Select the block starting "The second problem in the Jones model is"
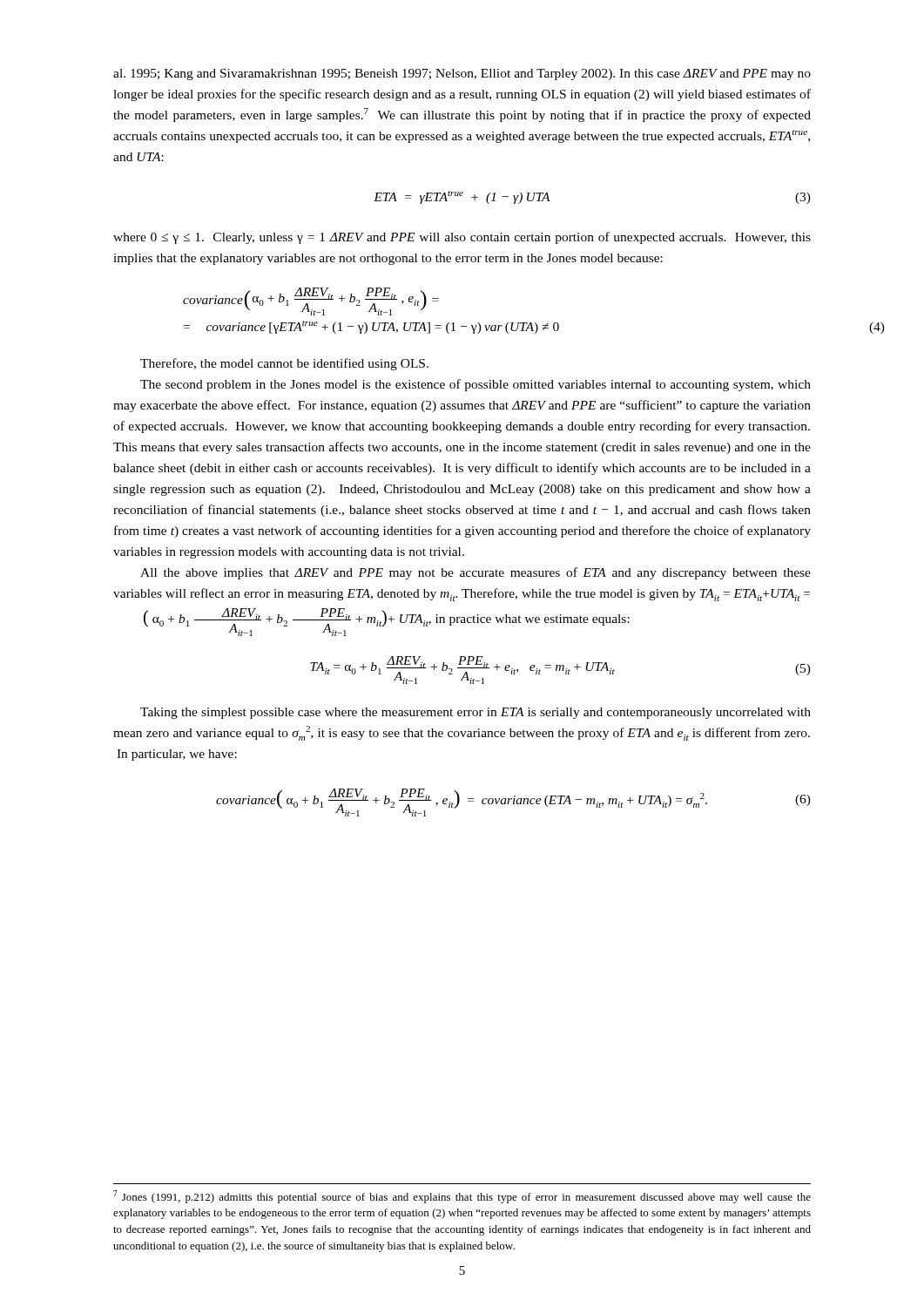 pyautogui.click(x=462, y=468)
